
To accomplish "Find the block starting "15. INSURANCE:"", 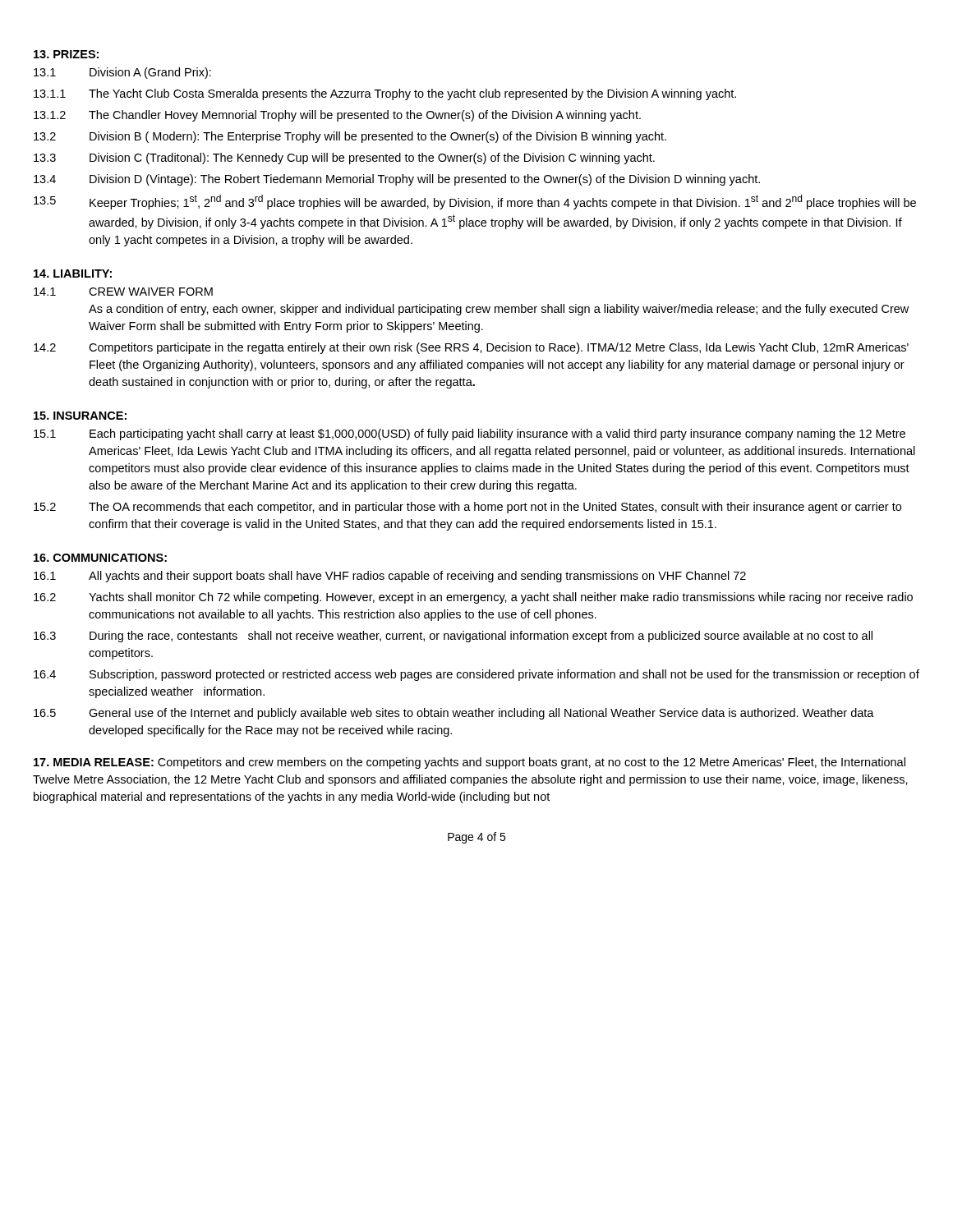I will [x=80, y=415].
